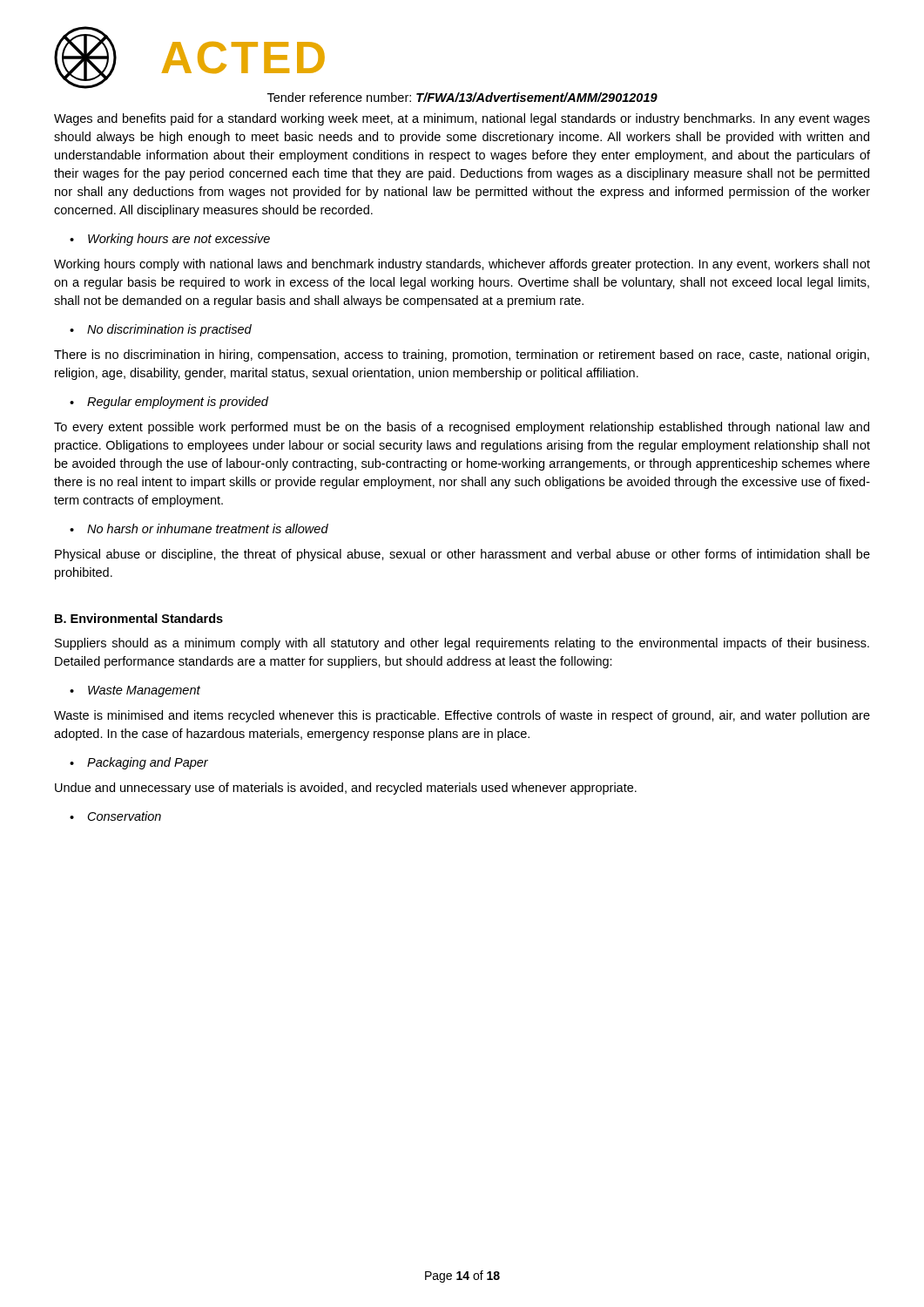Locate the text "• Regular employment is provided"
The width and height of the screenshot is (924, 1307).
169,402
